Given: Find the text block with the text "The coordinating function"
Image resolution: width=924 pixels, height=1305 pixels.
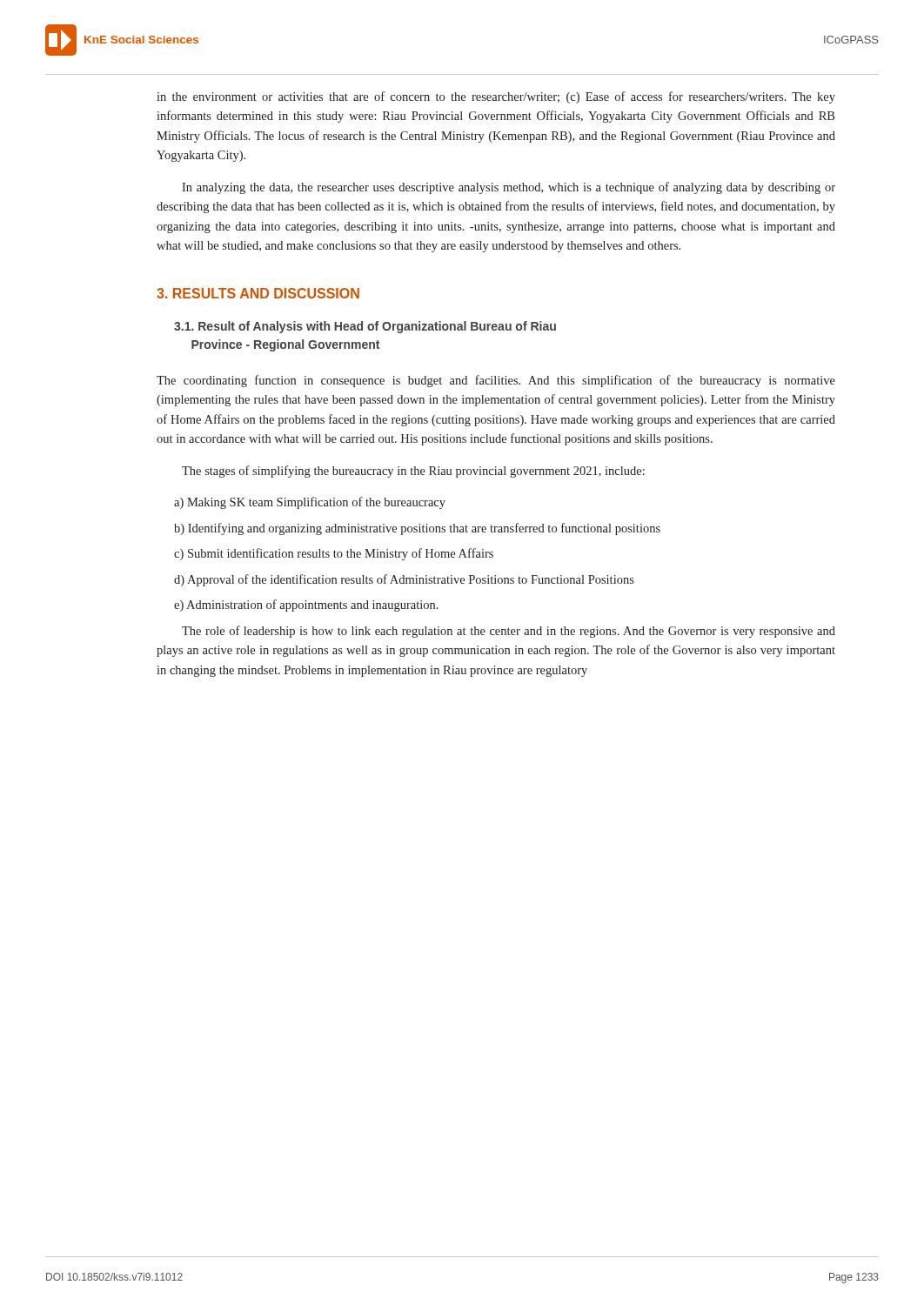Looking at the screenshot, I should (x=496, y=409).
